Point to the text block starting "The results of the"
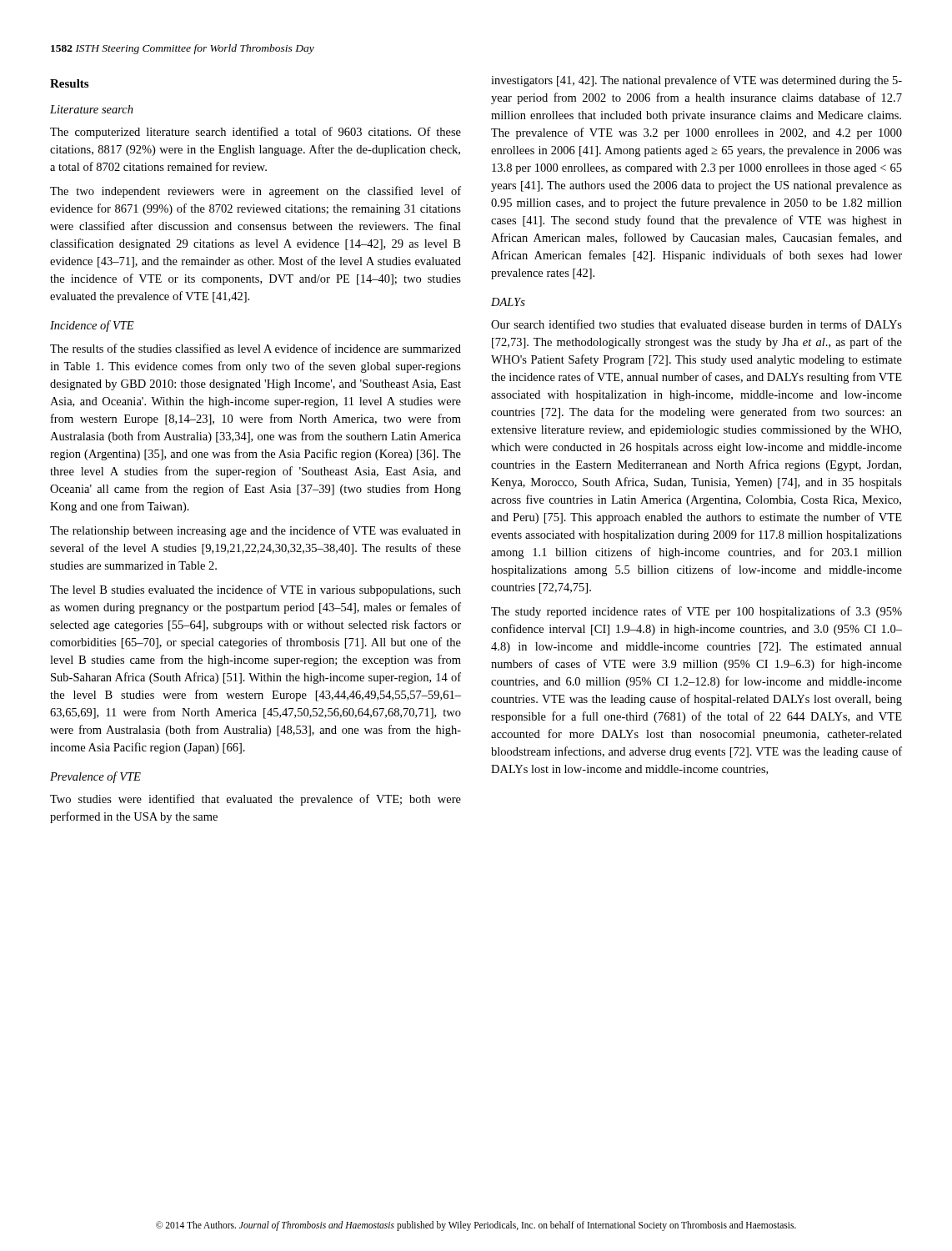Viewport: 952px width, 1251px height. tap(255, 548)
